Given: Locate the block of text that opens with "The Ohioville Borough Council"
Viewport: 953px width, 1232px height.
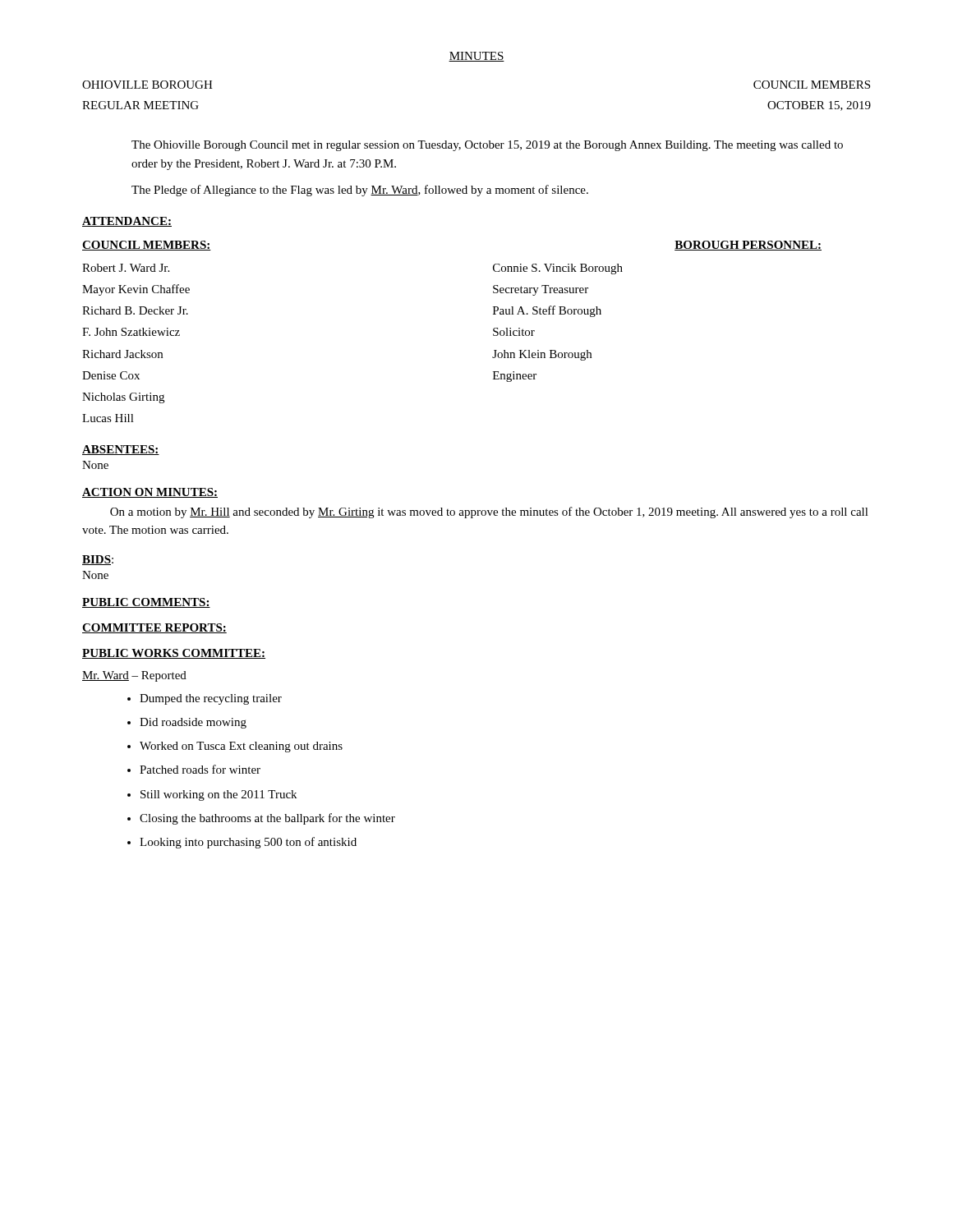Looking at the screenshot, I should (x=487, y=154).
